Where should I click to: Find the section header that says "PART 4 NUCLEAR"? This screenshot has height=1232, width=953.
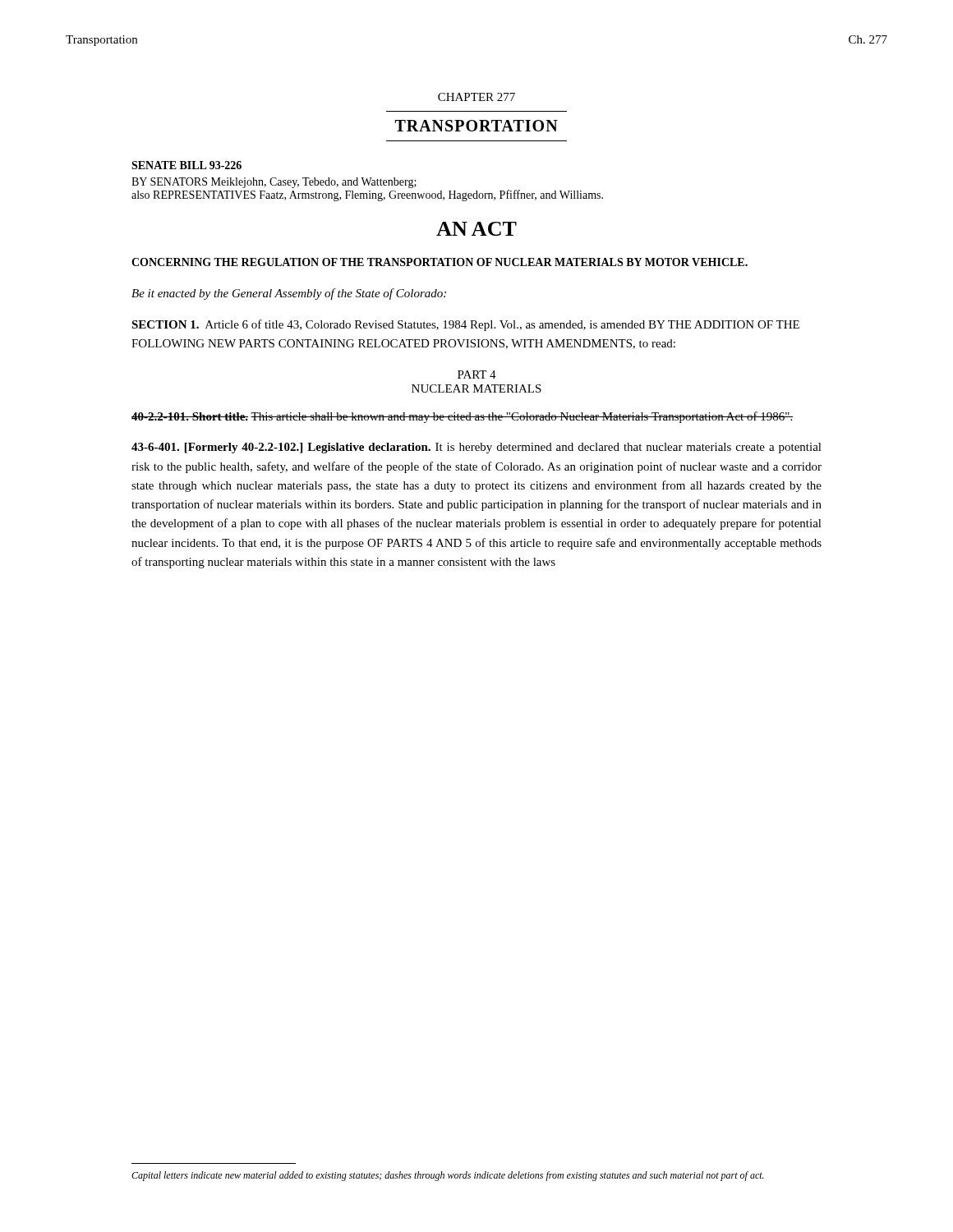476,382
